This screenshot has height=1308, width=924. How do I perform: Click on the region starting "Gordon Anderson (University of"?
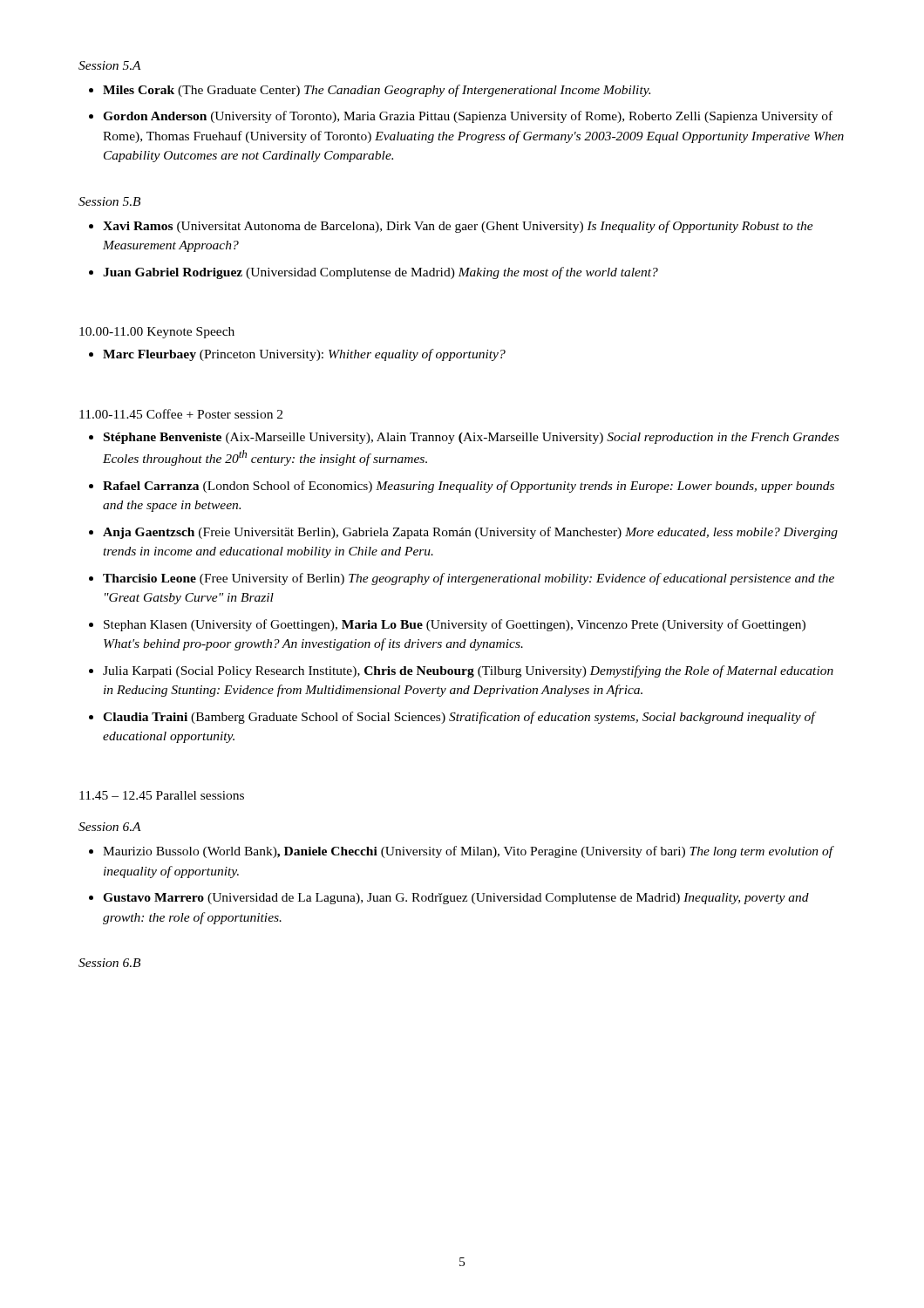[473, 136]
